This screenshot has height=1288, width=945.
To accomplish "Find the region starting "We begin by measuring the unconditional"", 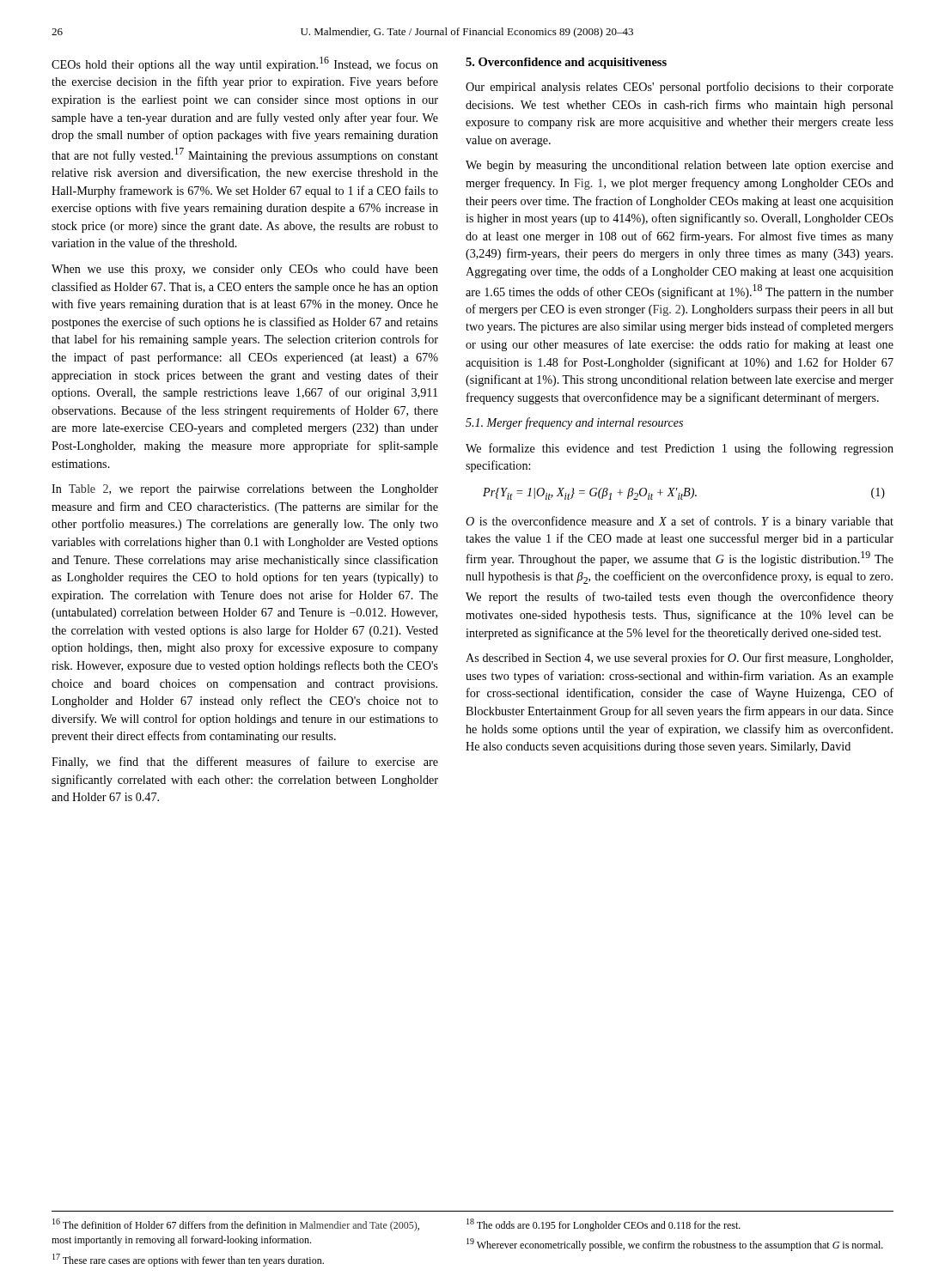I will (x=680, y=282).
